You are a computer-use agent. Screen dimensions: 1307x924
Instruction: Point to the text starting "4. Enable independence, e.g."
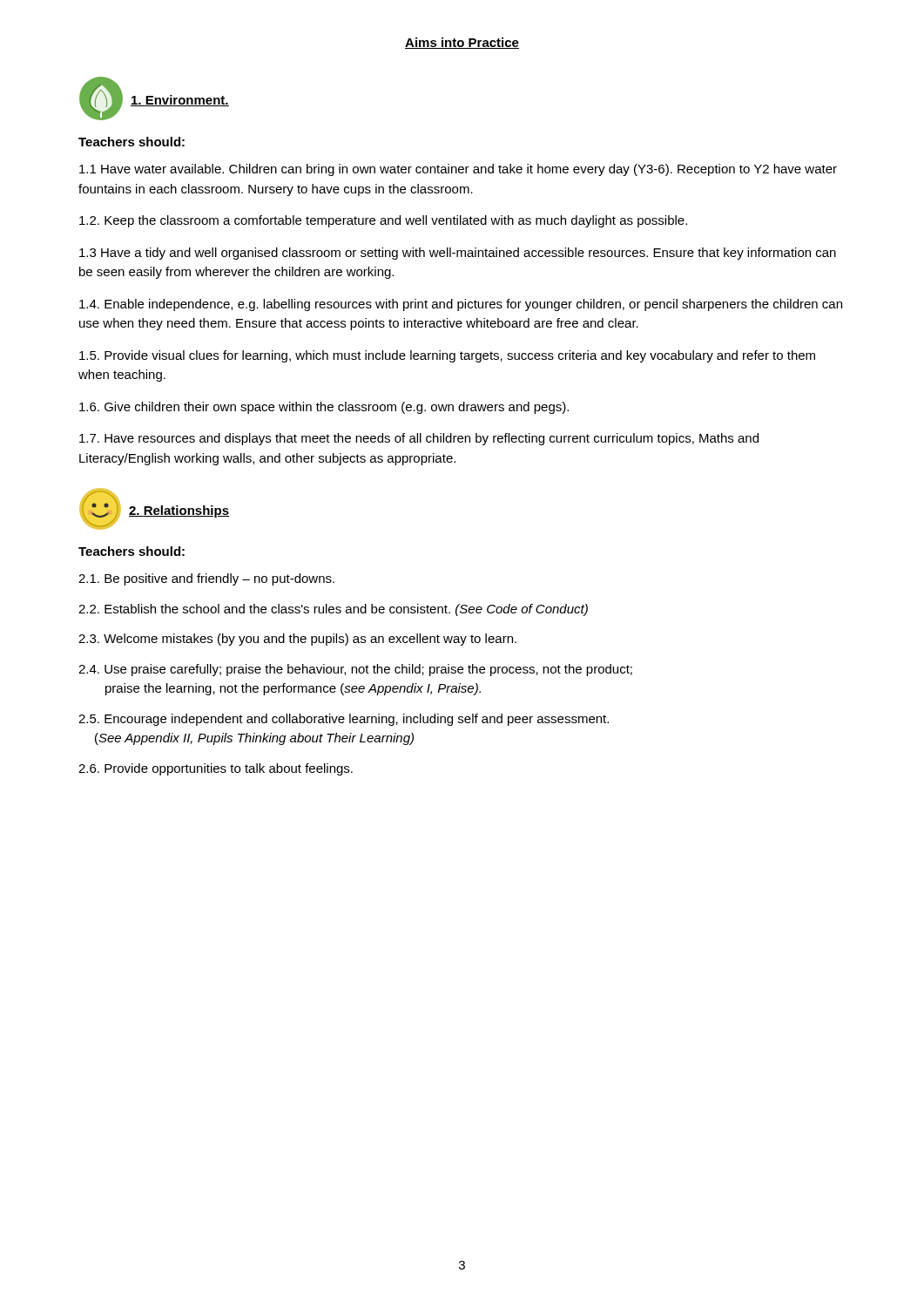tap(461, 313)
